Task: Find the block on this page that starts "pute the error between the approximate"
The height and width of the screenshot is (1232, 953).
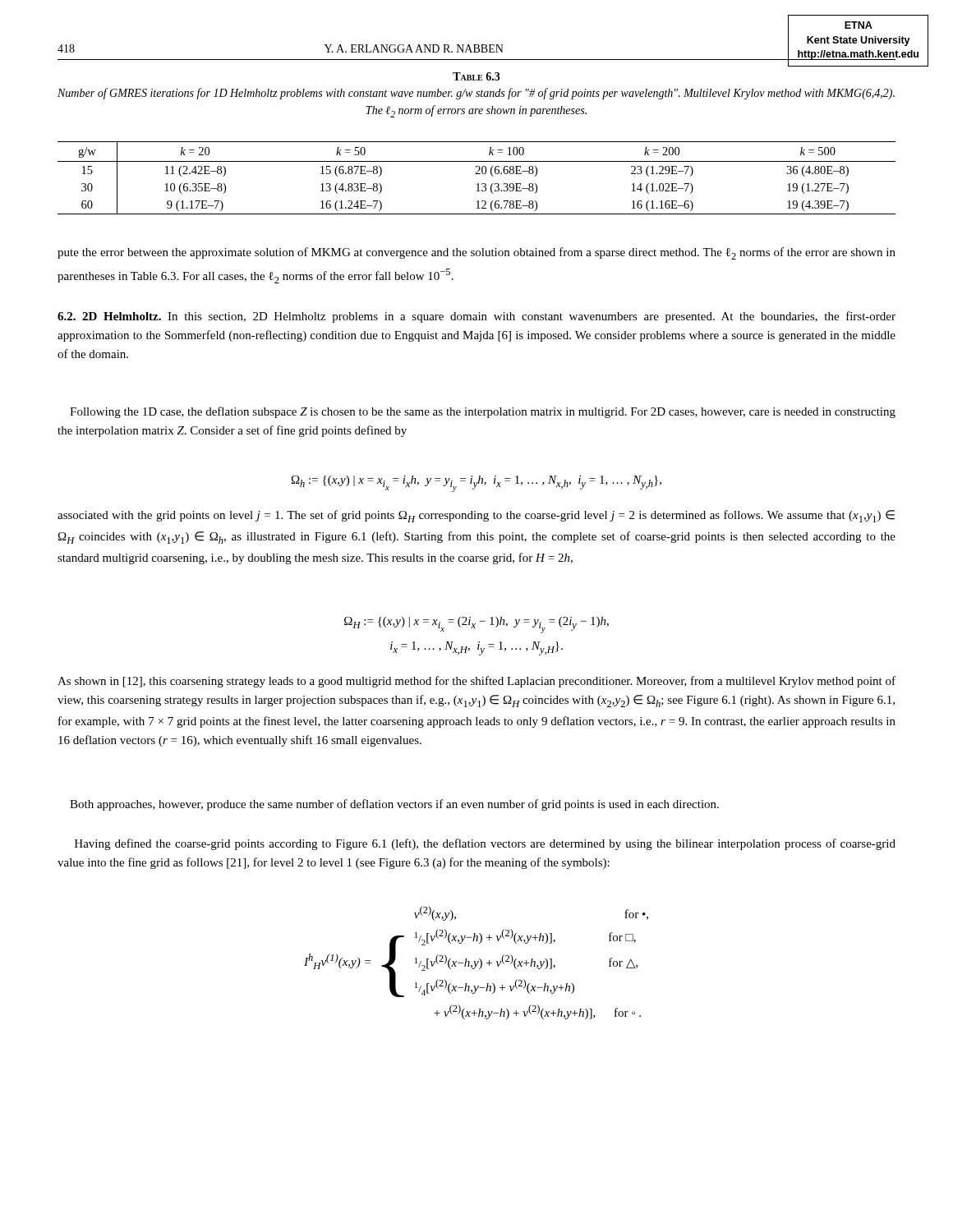Action: click(476, 266)
